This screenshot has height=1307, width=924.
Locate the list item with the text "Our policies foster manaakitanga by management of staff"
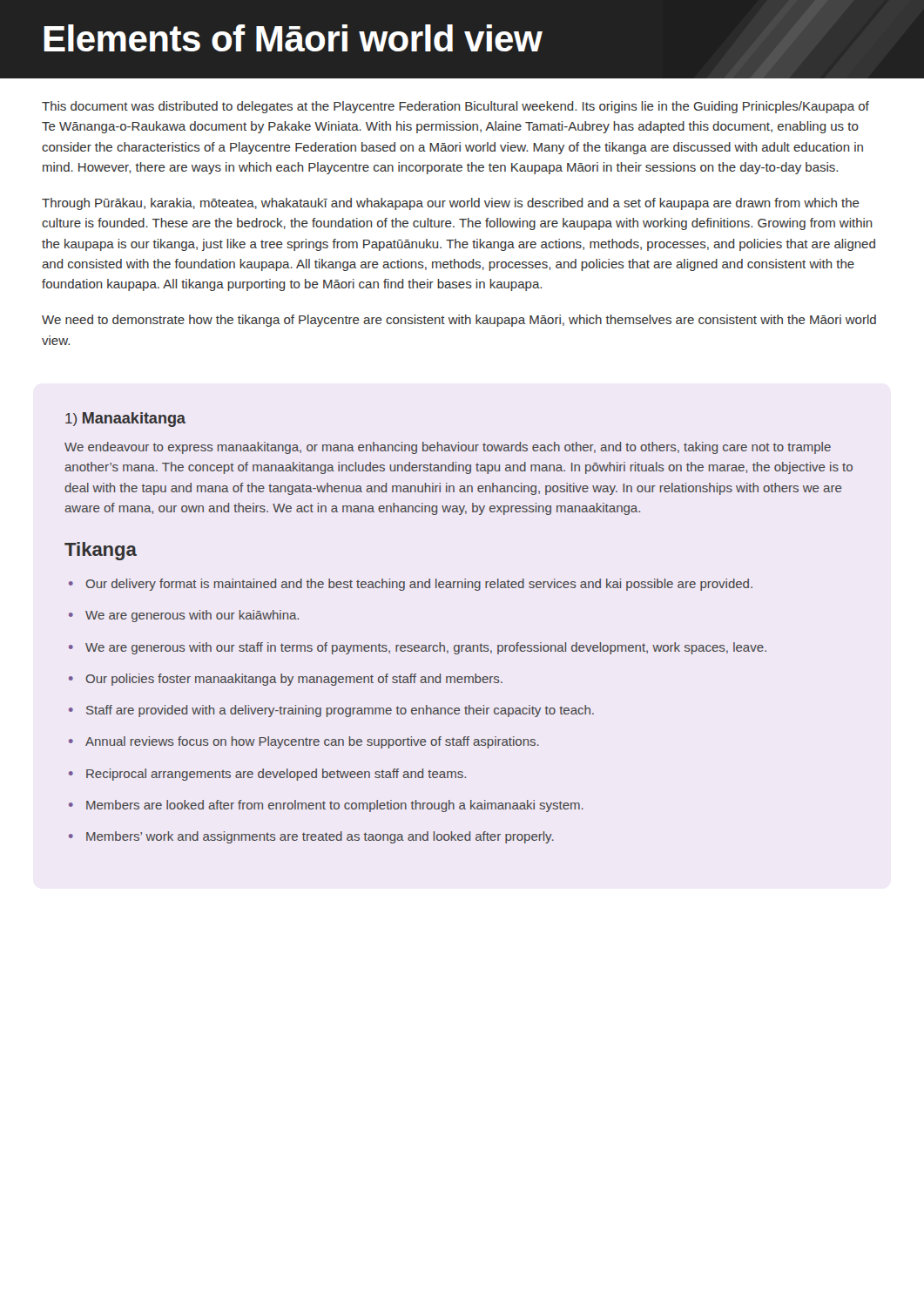294,678
